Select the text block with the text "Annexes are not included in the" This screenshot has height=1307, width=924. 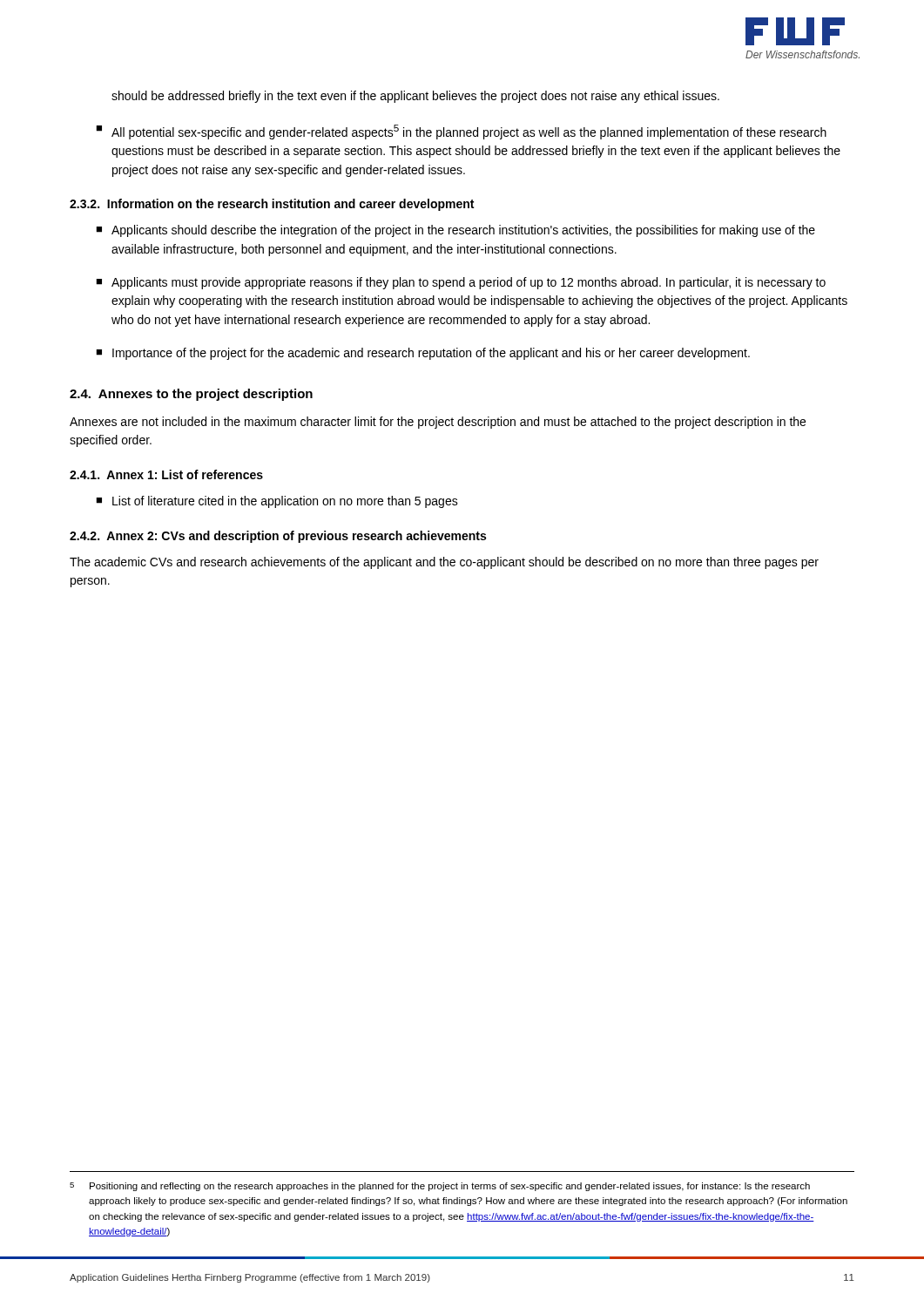click(x=438, y=431)
